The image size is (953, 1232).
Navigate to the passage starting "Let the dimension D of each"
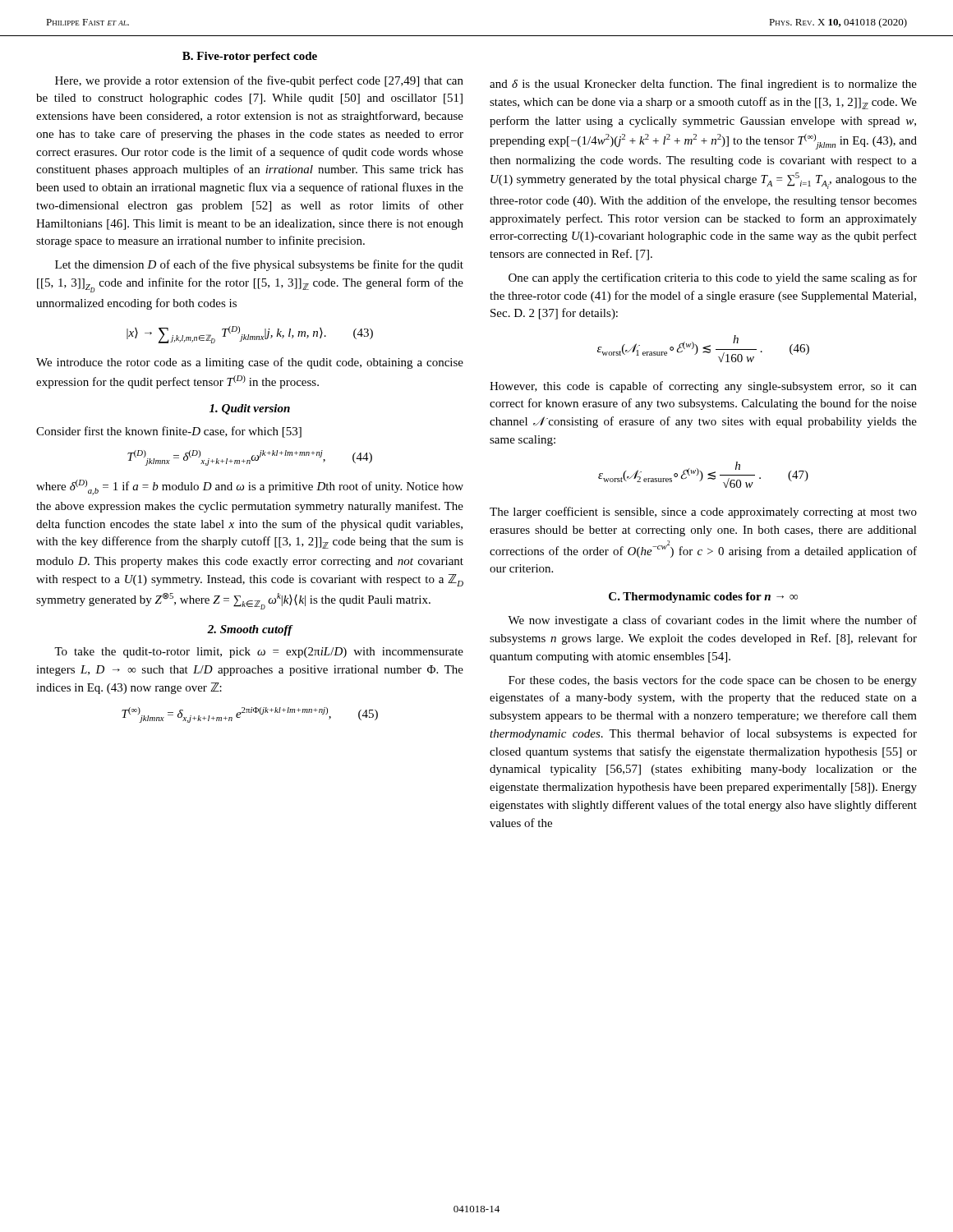pos(250,285)
